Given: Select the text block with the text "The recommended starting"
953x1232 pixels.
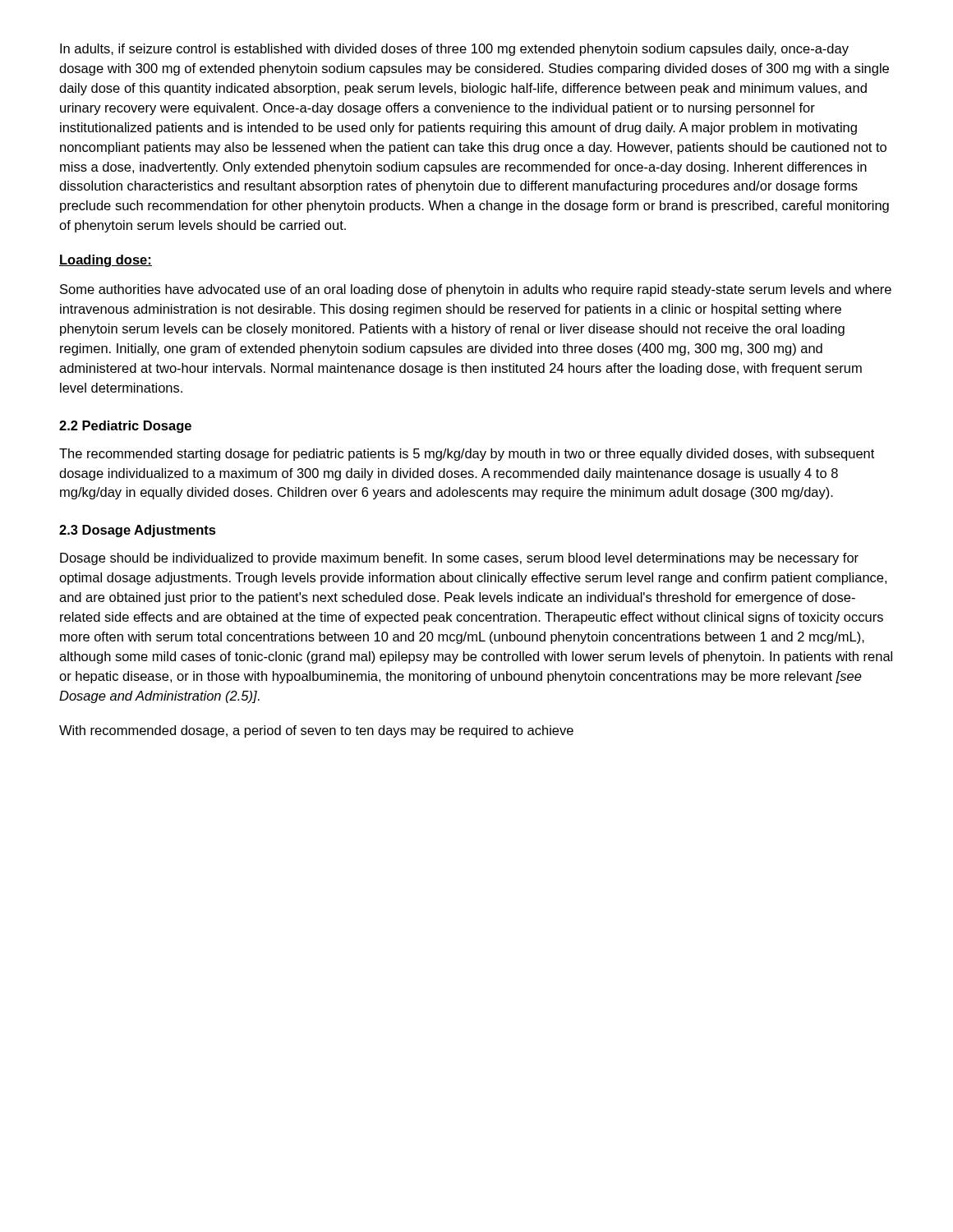Looking at the screenshot, I should point(467,473).
